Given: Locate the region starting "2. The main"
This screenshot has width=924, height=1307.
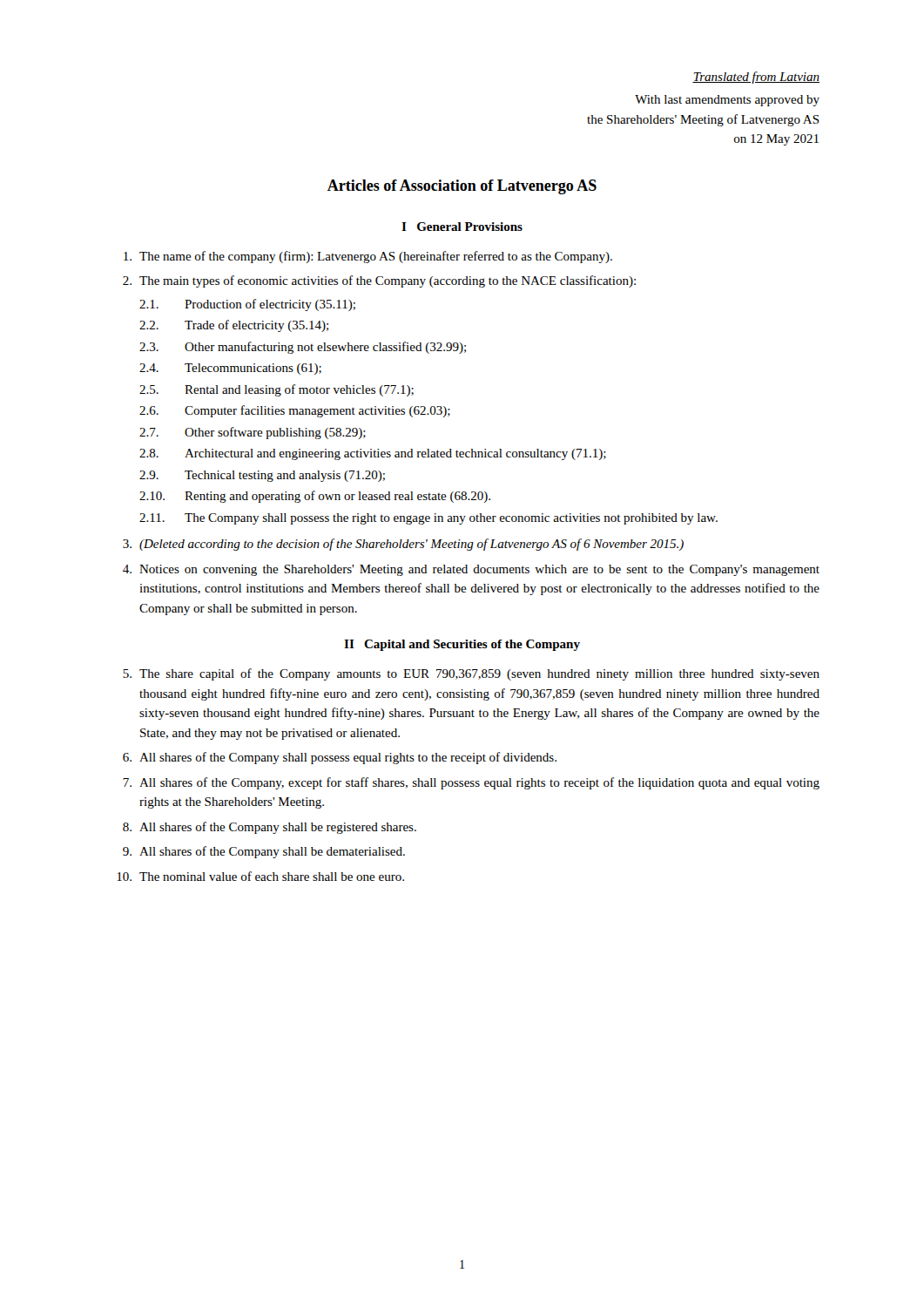Looking at the screenshot, I should coord(379,281).
